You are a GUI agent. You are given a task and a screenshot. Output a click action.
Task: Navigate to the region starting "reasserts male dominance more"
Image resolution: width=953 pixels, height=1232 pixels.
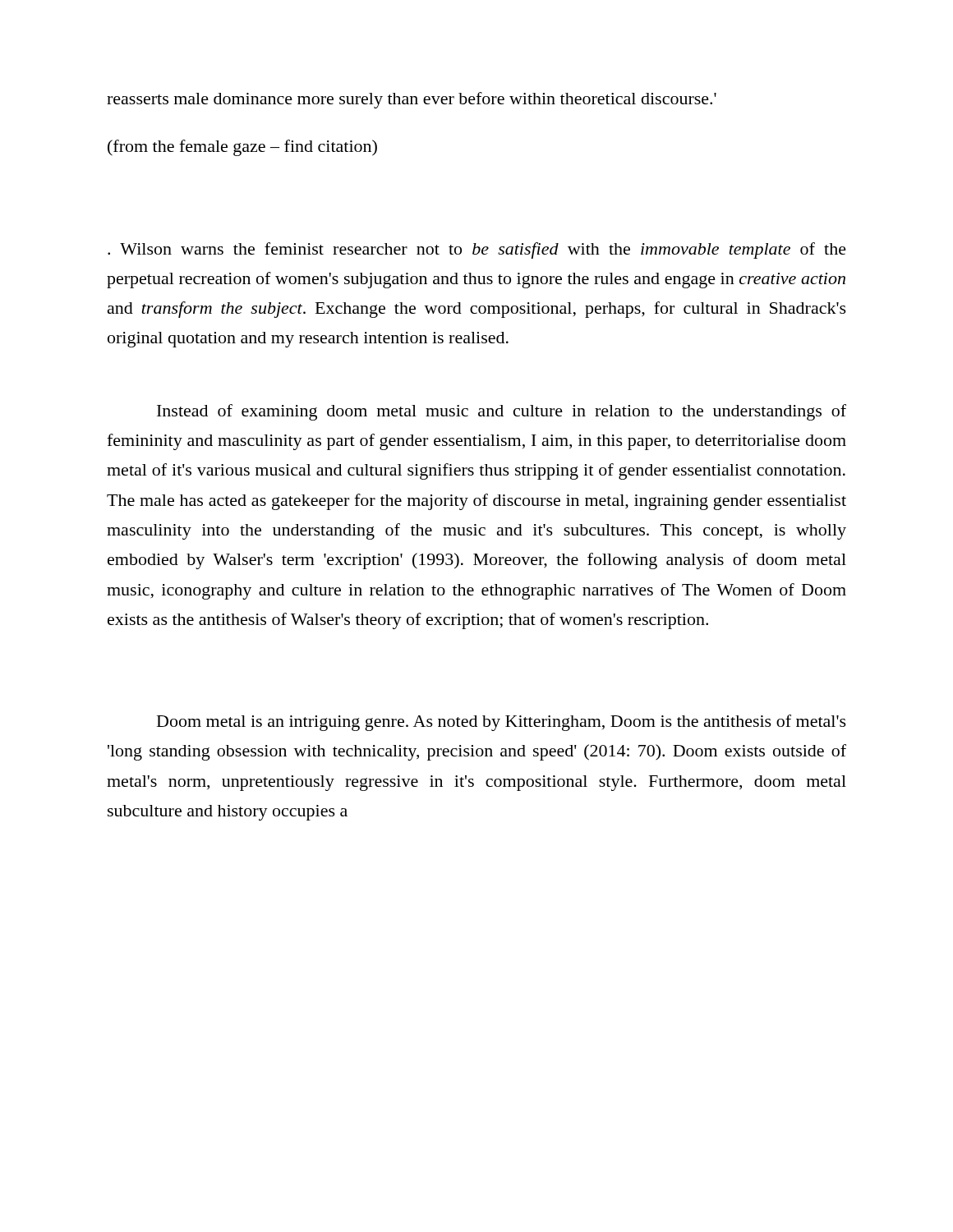(412, 100)
